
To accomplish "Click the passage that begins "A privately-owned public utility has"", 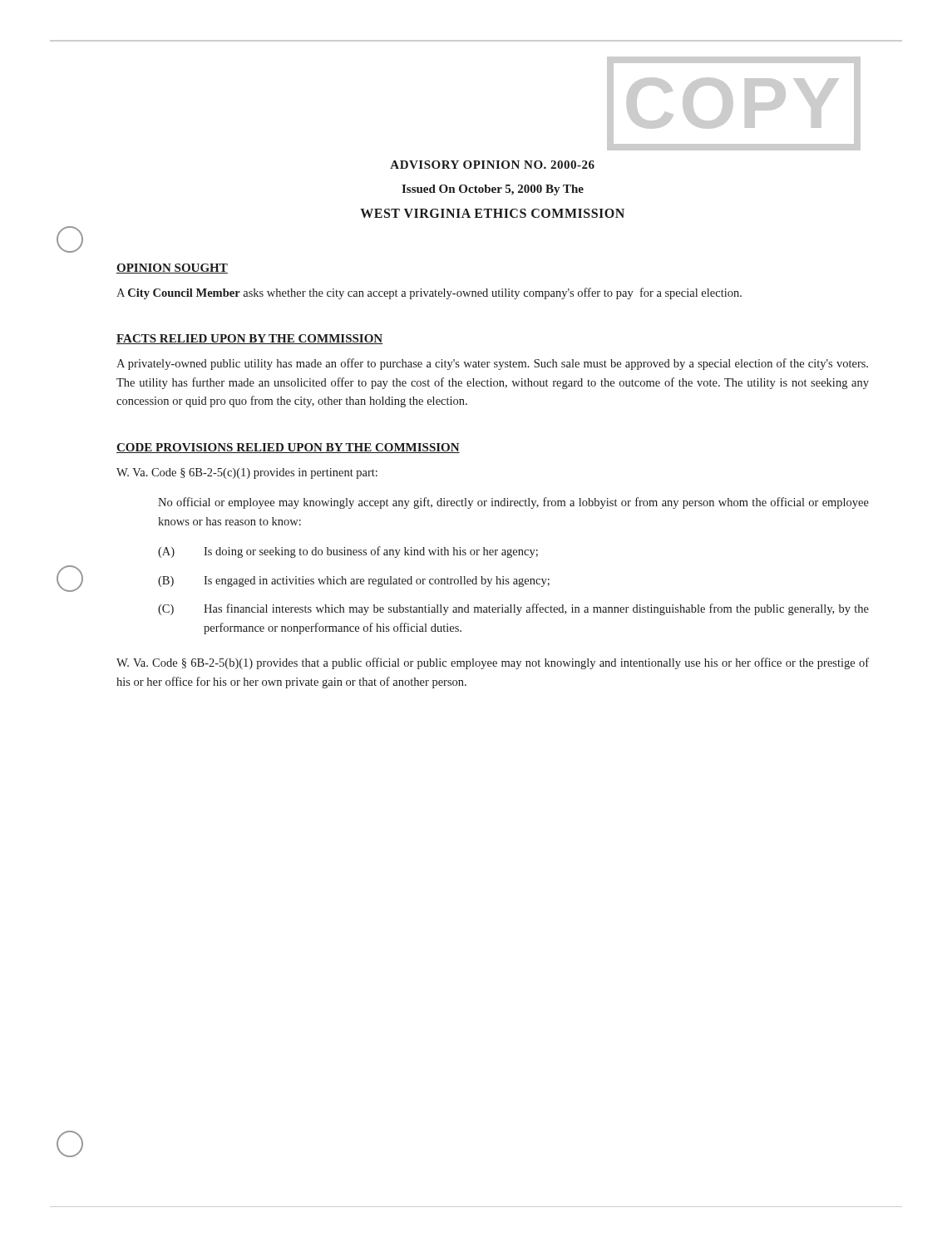I will (493, 382).
